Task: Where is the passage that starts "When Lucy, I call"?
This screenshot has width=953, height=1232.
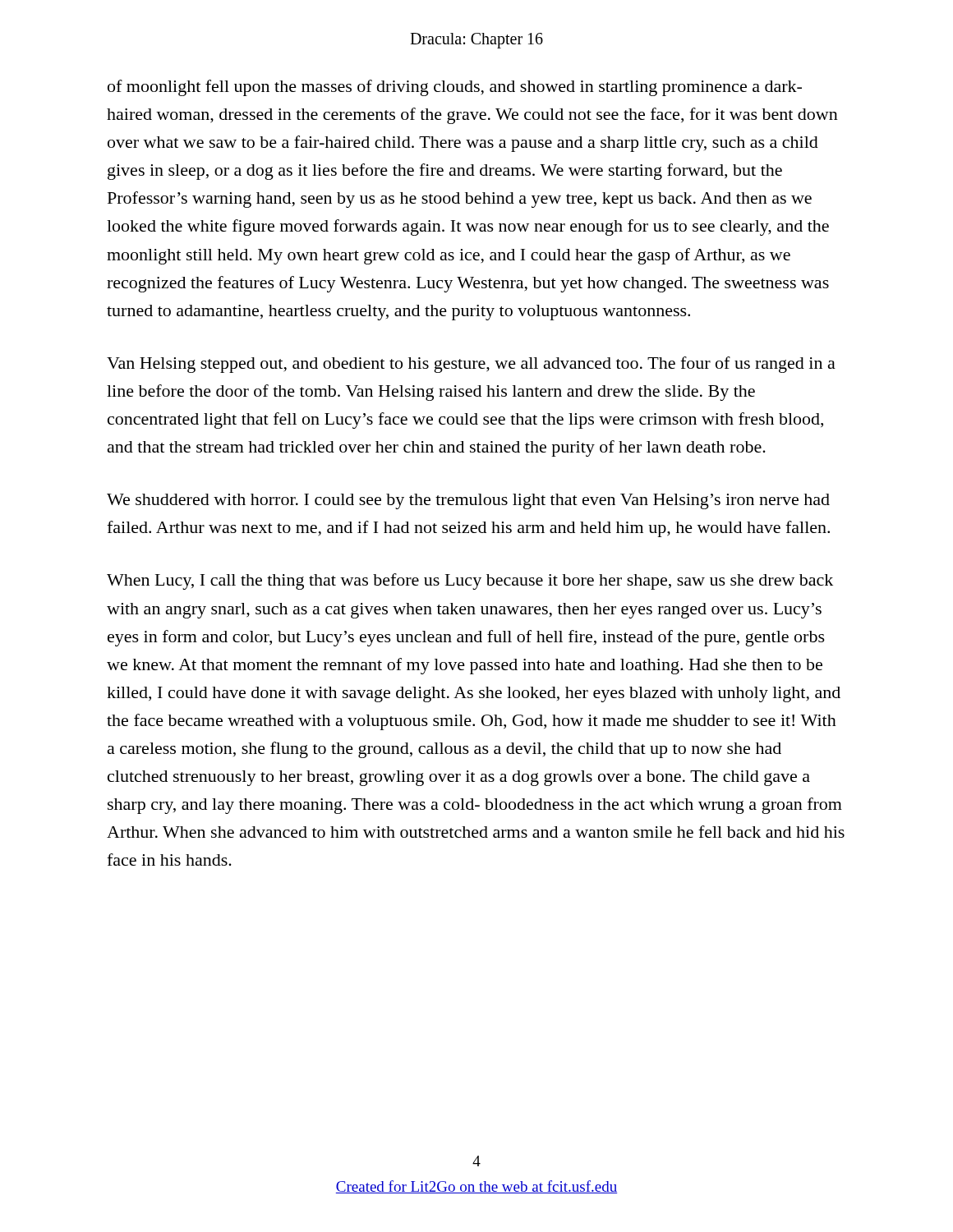Action: (x=476, y=720)
